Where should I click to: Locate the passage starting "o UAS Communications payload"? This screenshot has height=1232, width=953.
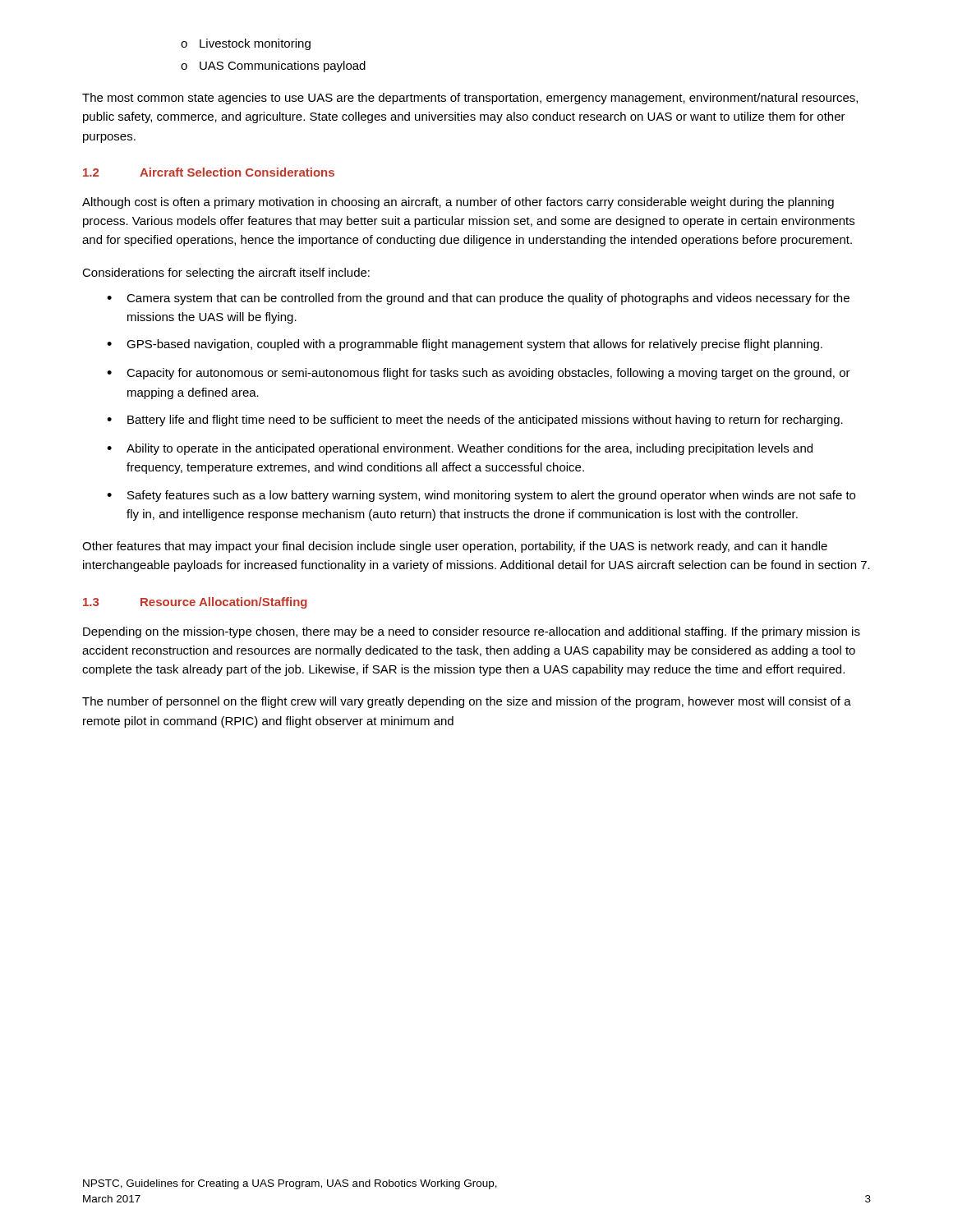click(273, 66)
